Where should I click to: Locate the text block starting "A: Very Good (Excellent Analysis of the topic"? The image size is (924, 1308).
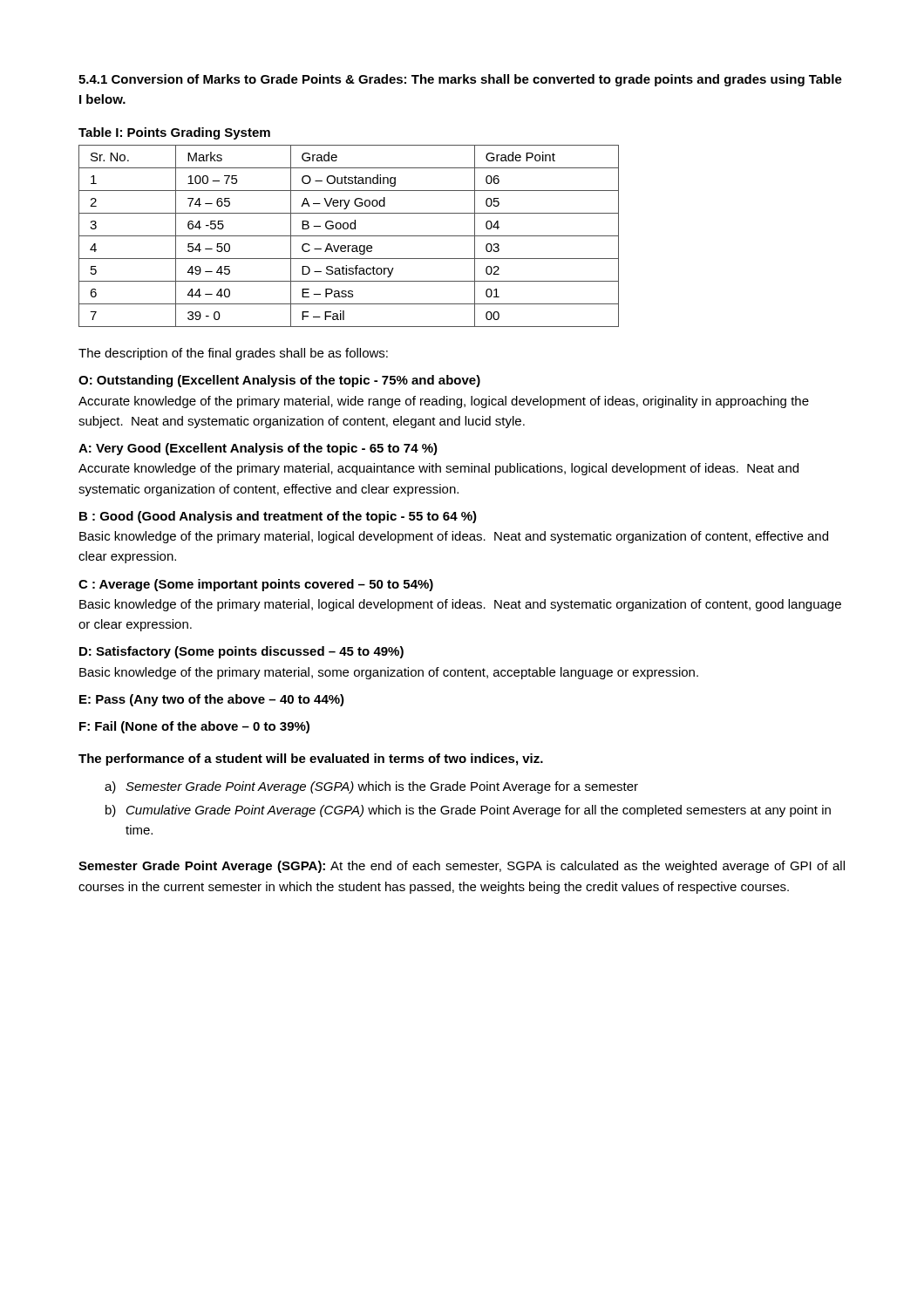click(439, 468)
